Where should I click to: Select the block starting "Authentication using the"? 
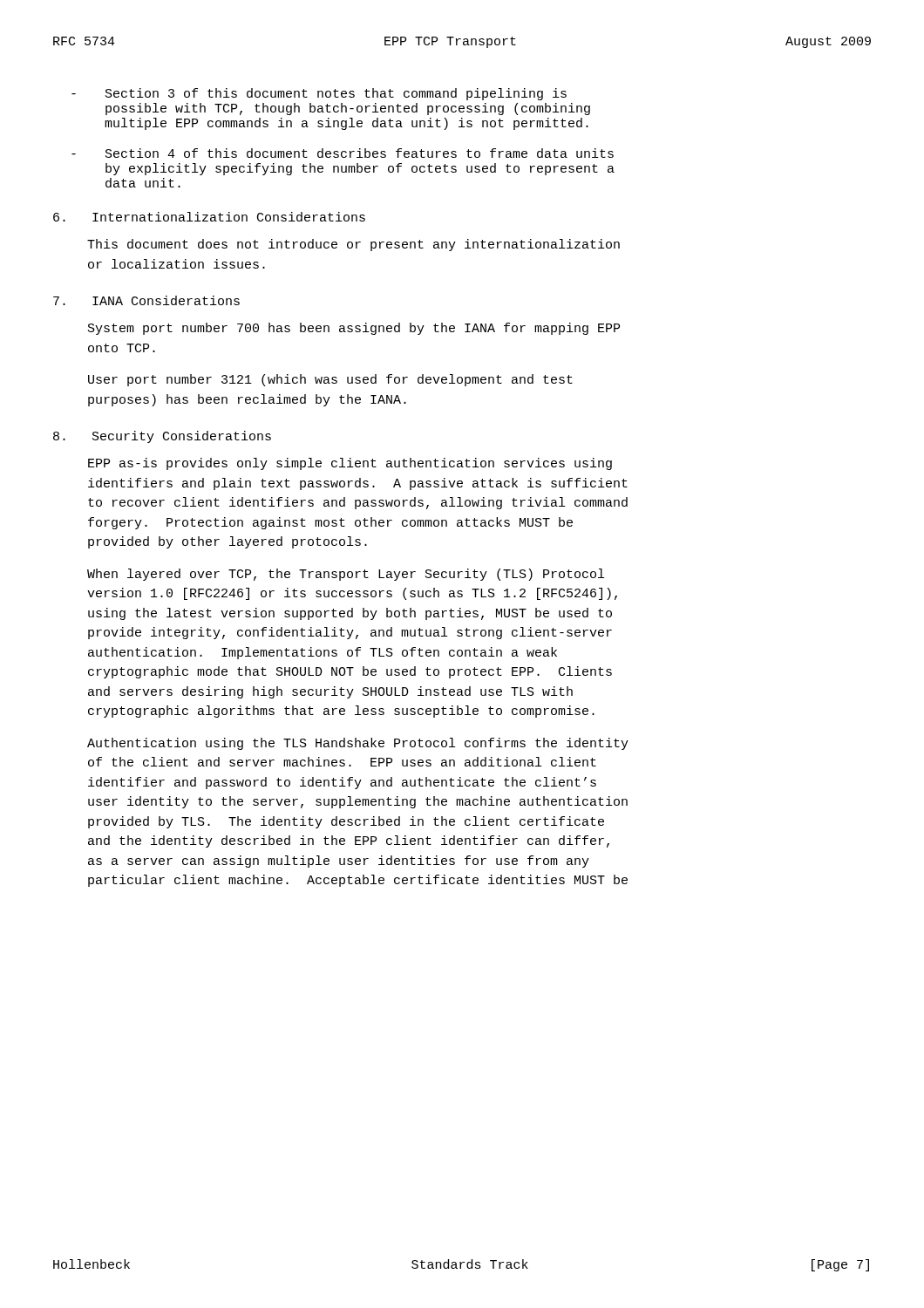358,812
